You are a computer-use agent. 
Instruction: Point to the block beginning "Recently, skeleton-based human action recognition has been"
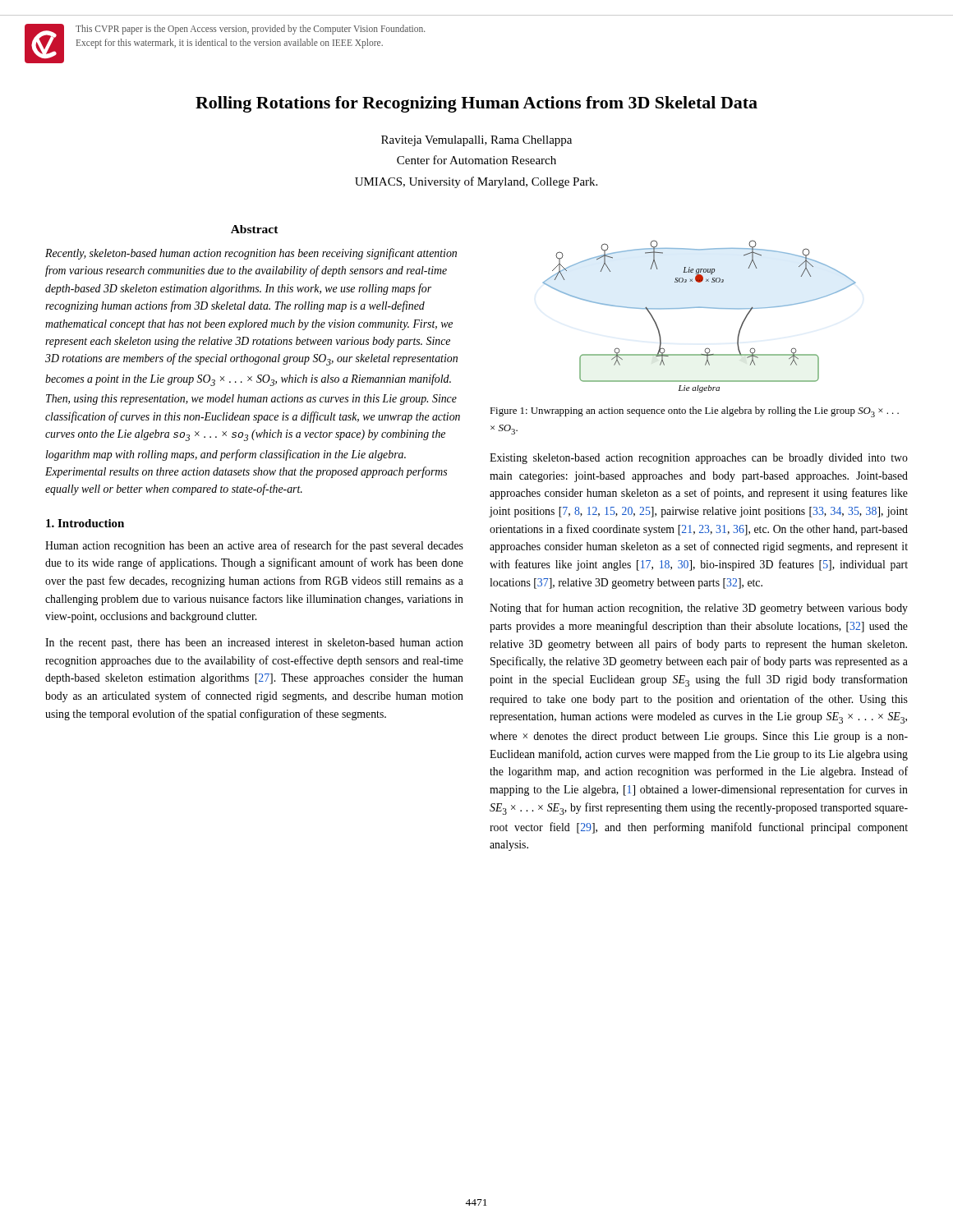[253, 371]
